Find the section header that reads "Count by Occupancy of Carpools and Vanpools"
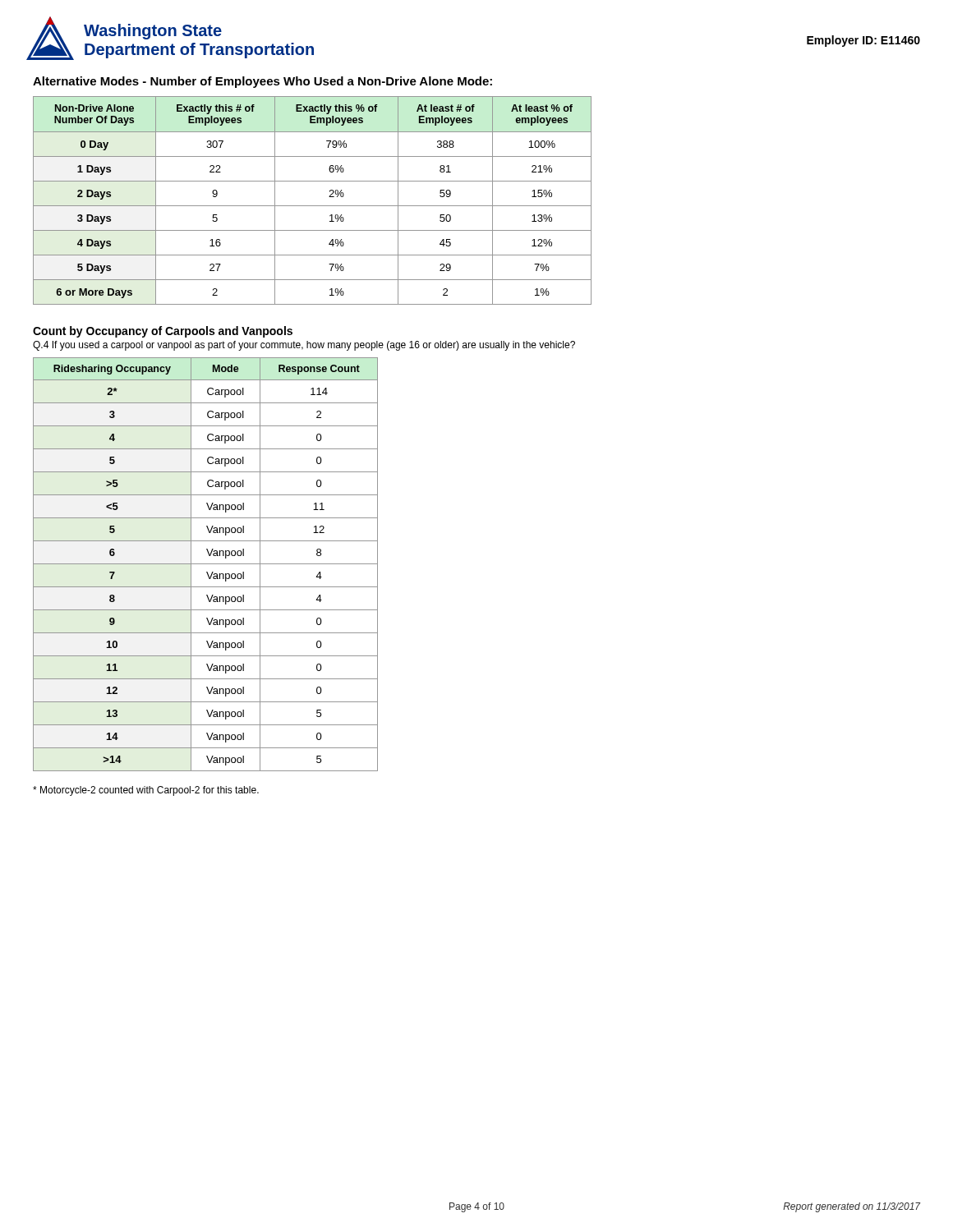Screen dimensions: 1232x953 (163, 331)
